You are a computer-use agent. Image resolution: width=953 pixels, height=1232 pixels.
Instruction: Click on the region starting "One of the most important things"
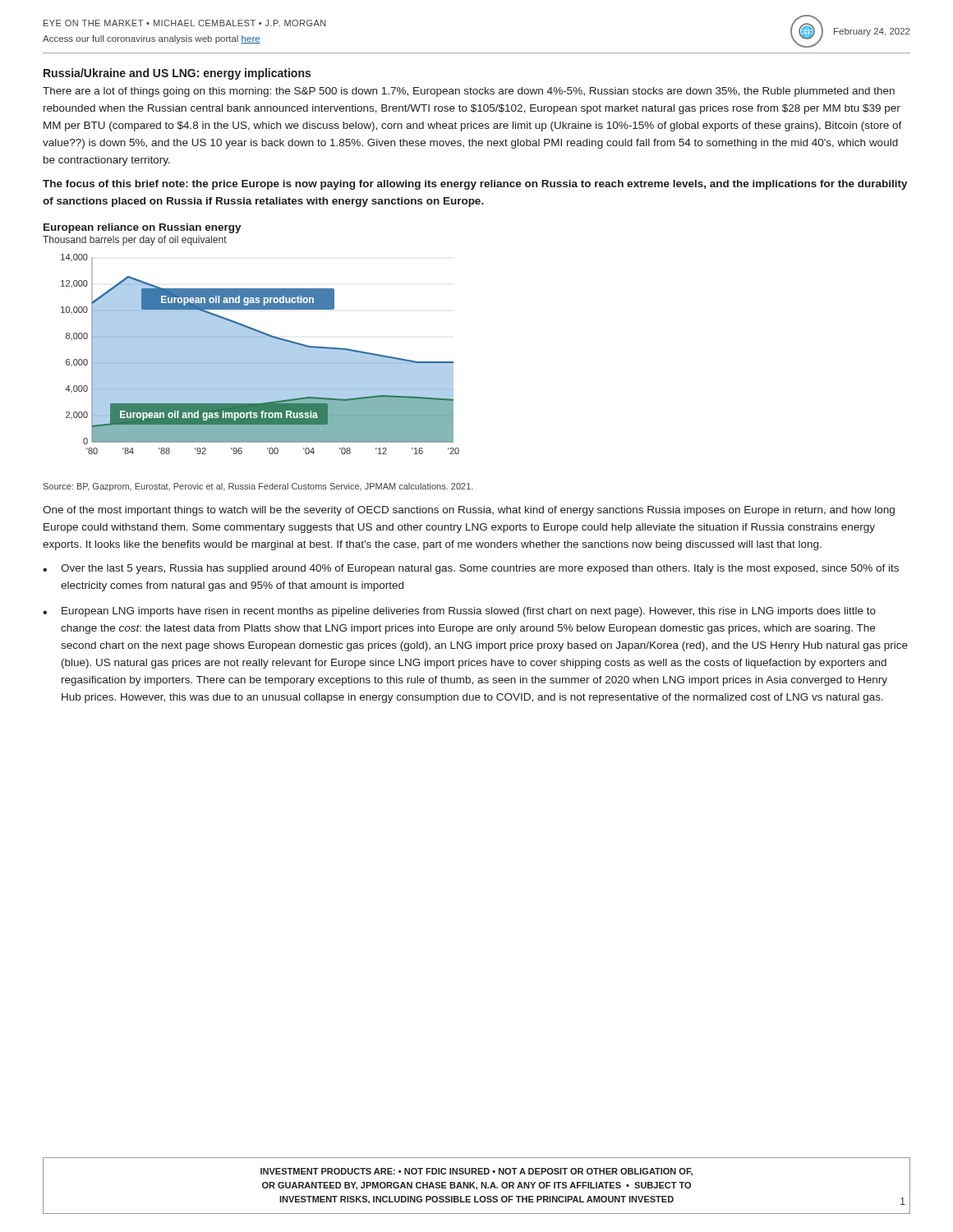[469, 527]
